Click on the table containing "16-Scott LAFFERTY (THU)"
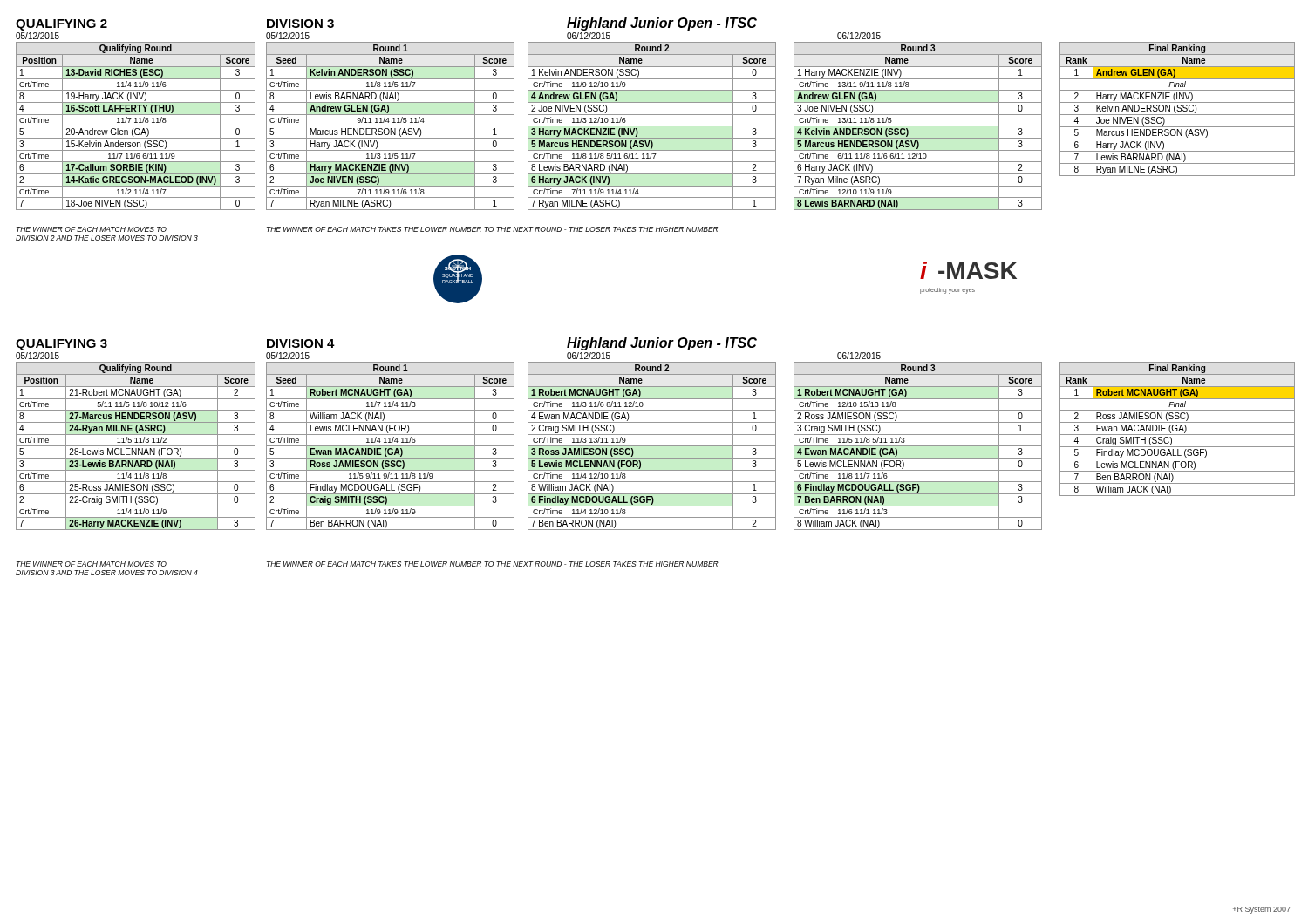 [x=136, y=126]
